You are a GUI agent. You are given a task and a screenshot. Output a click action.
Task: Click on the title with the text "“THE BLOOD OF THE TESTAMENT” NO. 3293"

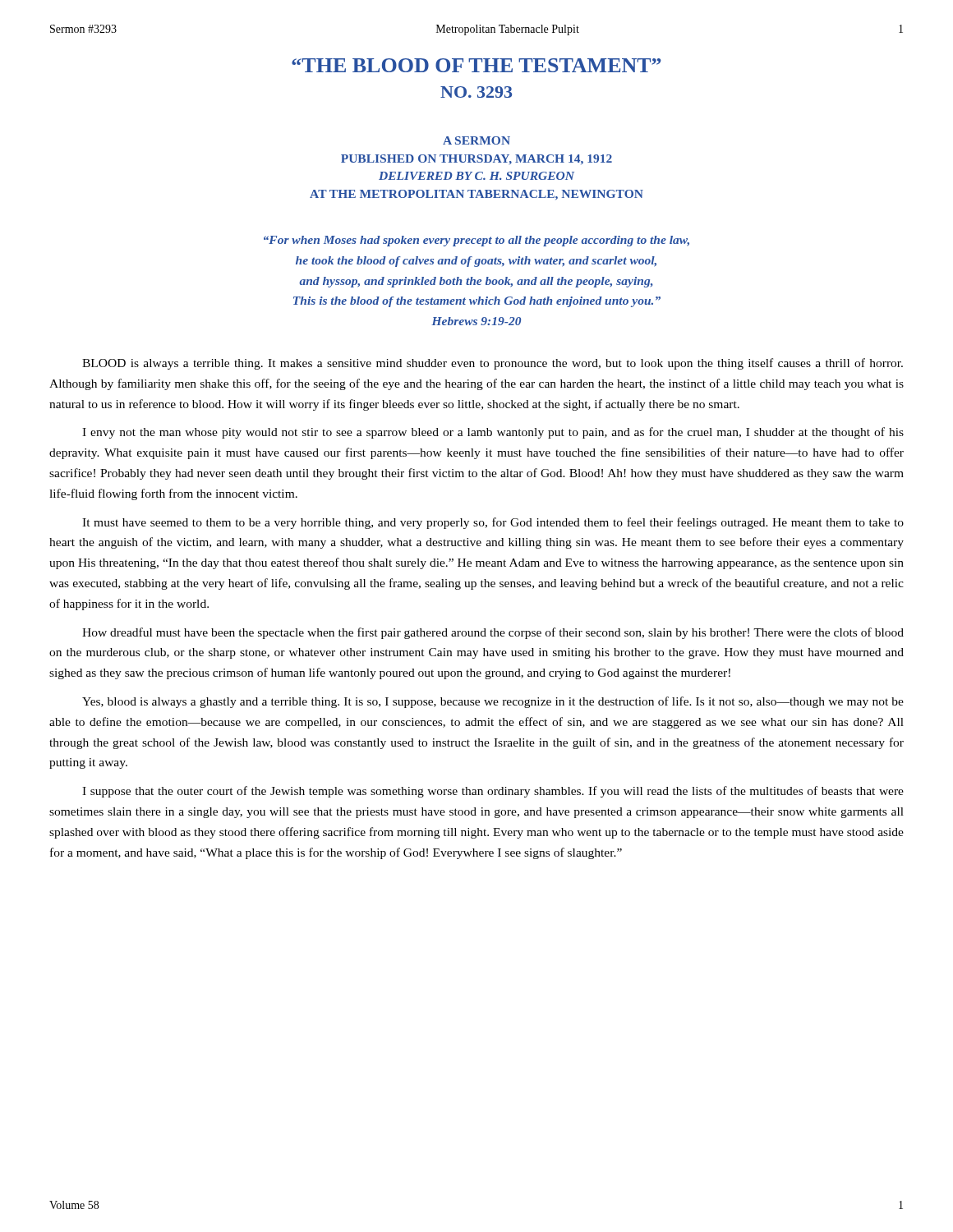[476, 78]
